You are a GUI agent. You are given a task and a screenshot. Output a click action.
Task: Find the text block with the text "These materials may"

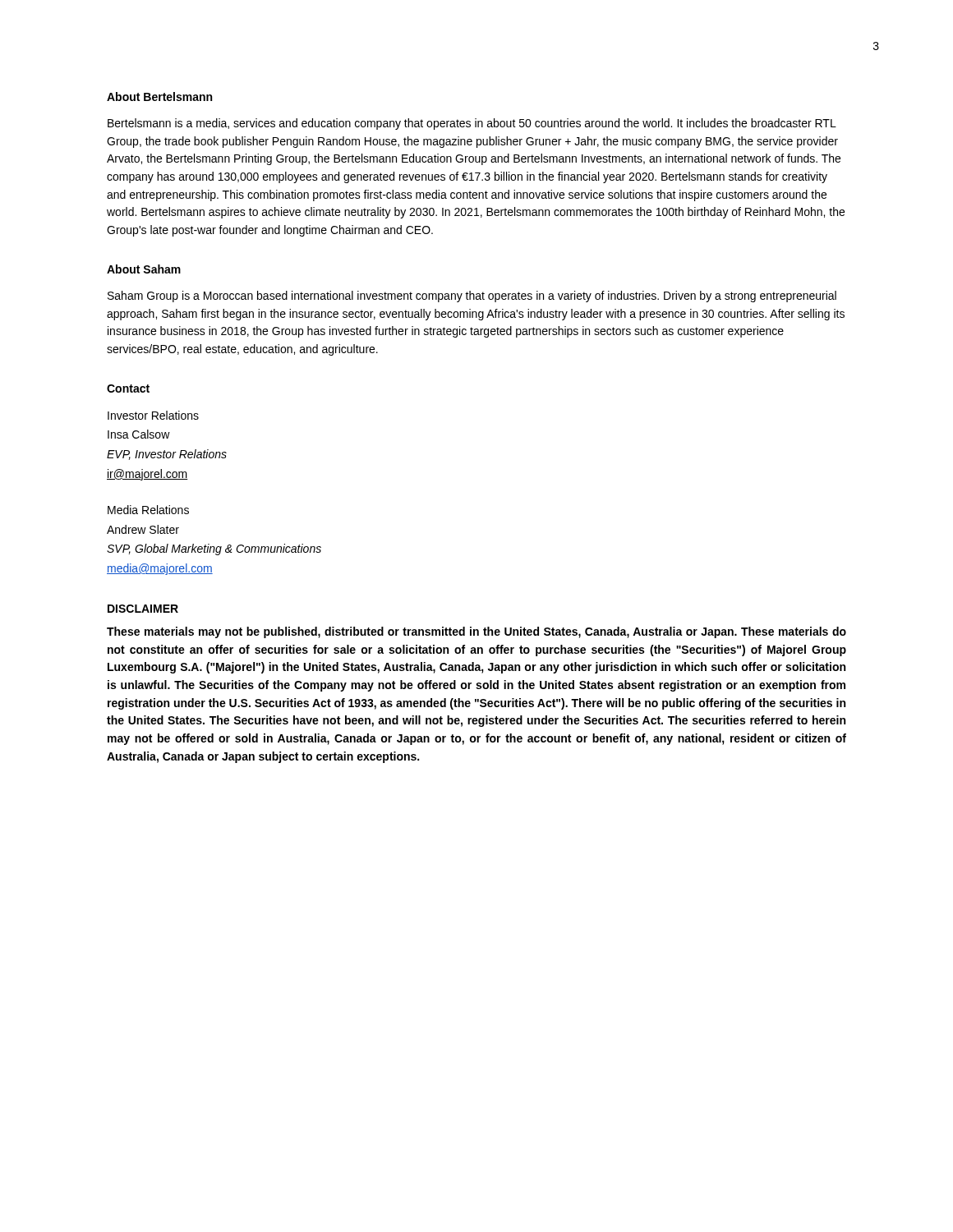476,694
